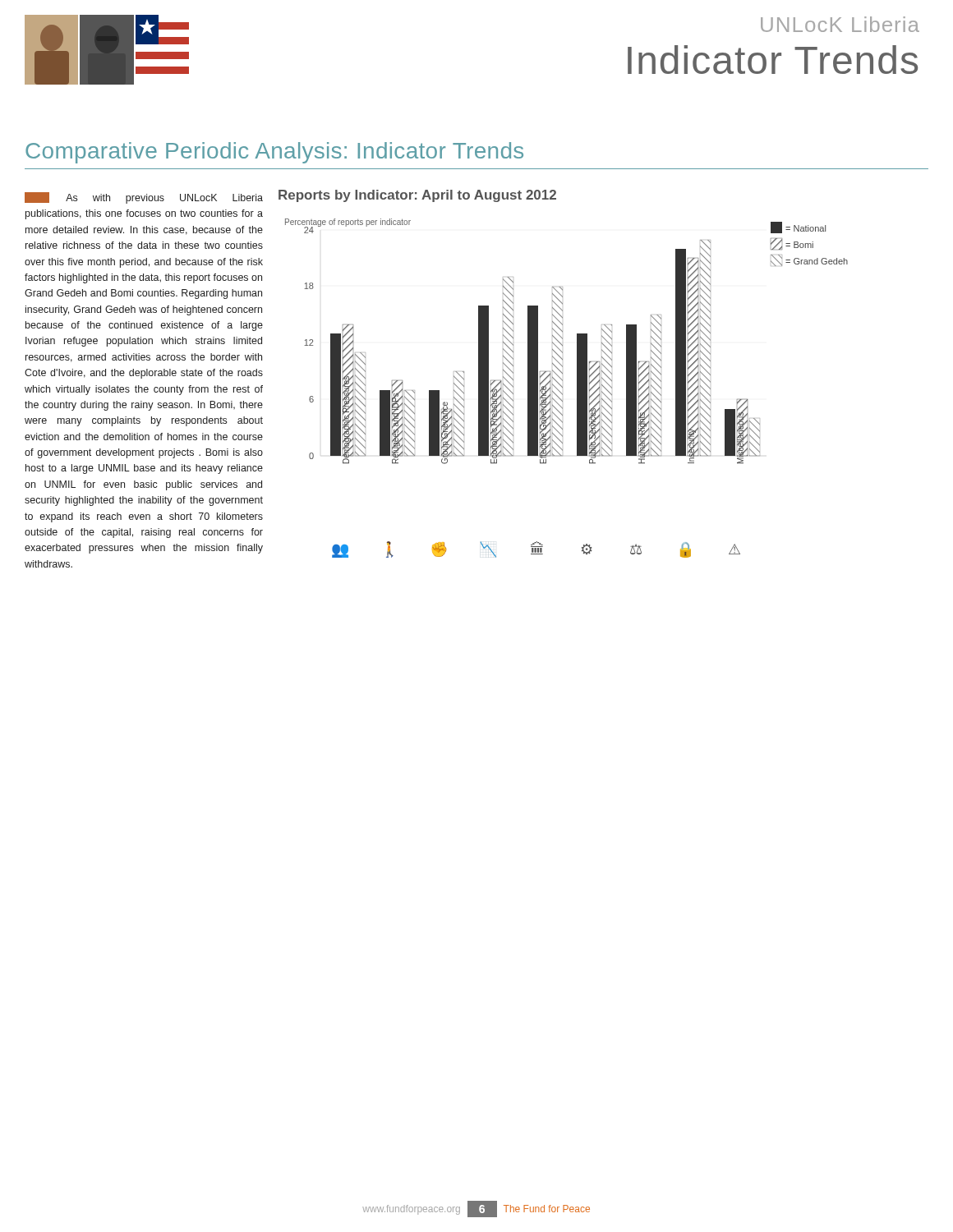This screenshot has height=1232, width=953.
Task: Click on the passage starting "As with previous UNLocK Liberia publications, this one"
Action: pyautogui.click(x=144, y=382)
